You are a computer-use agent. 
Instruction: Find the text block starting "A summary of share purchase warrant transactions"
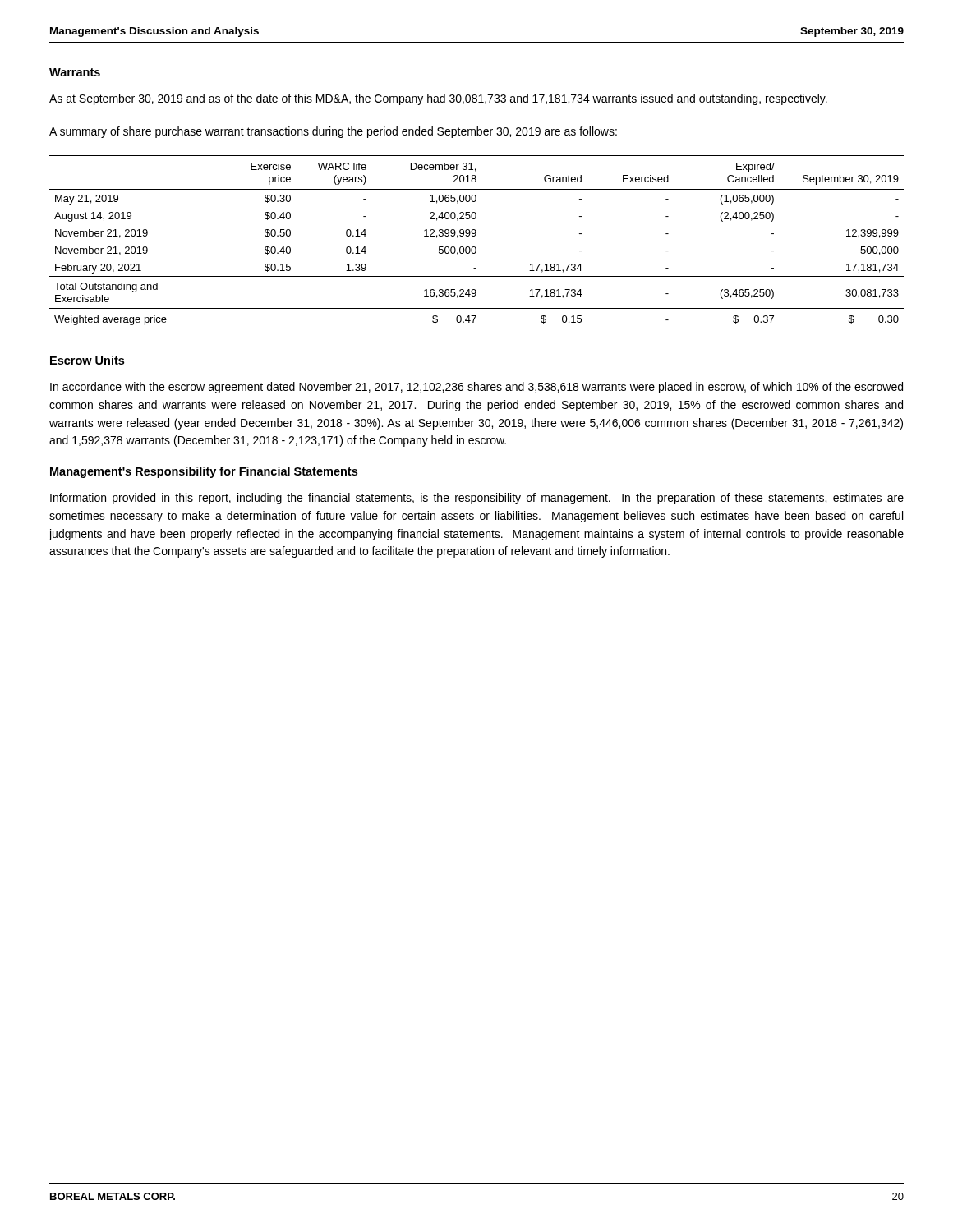333,131
